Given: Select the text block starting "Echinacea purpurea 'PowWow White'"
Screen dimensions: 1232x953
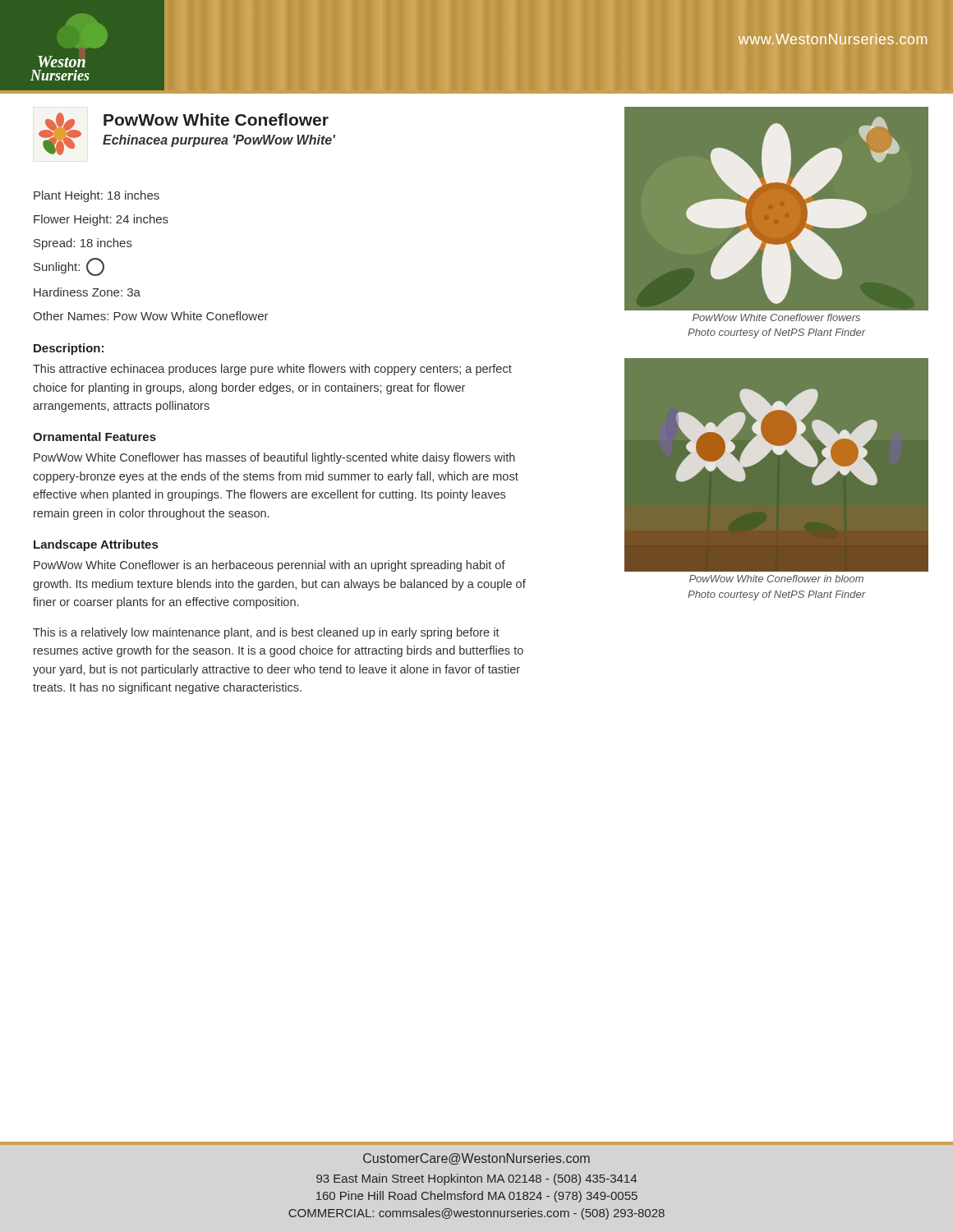Looking at the screenshot, I should coord(219,140).
